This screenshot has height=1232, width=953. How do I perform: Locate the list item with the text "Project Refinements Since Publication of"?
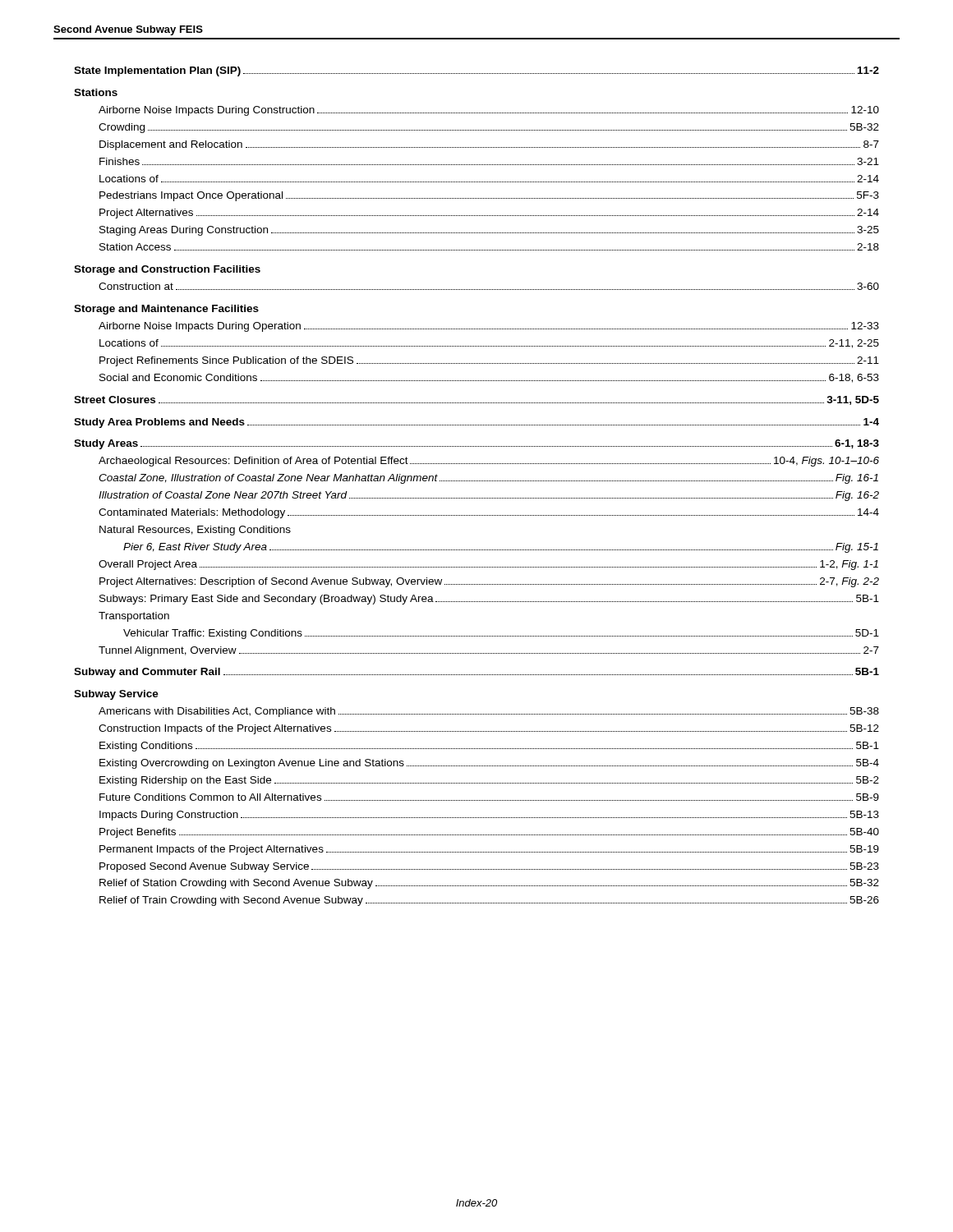point(476,361)
